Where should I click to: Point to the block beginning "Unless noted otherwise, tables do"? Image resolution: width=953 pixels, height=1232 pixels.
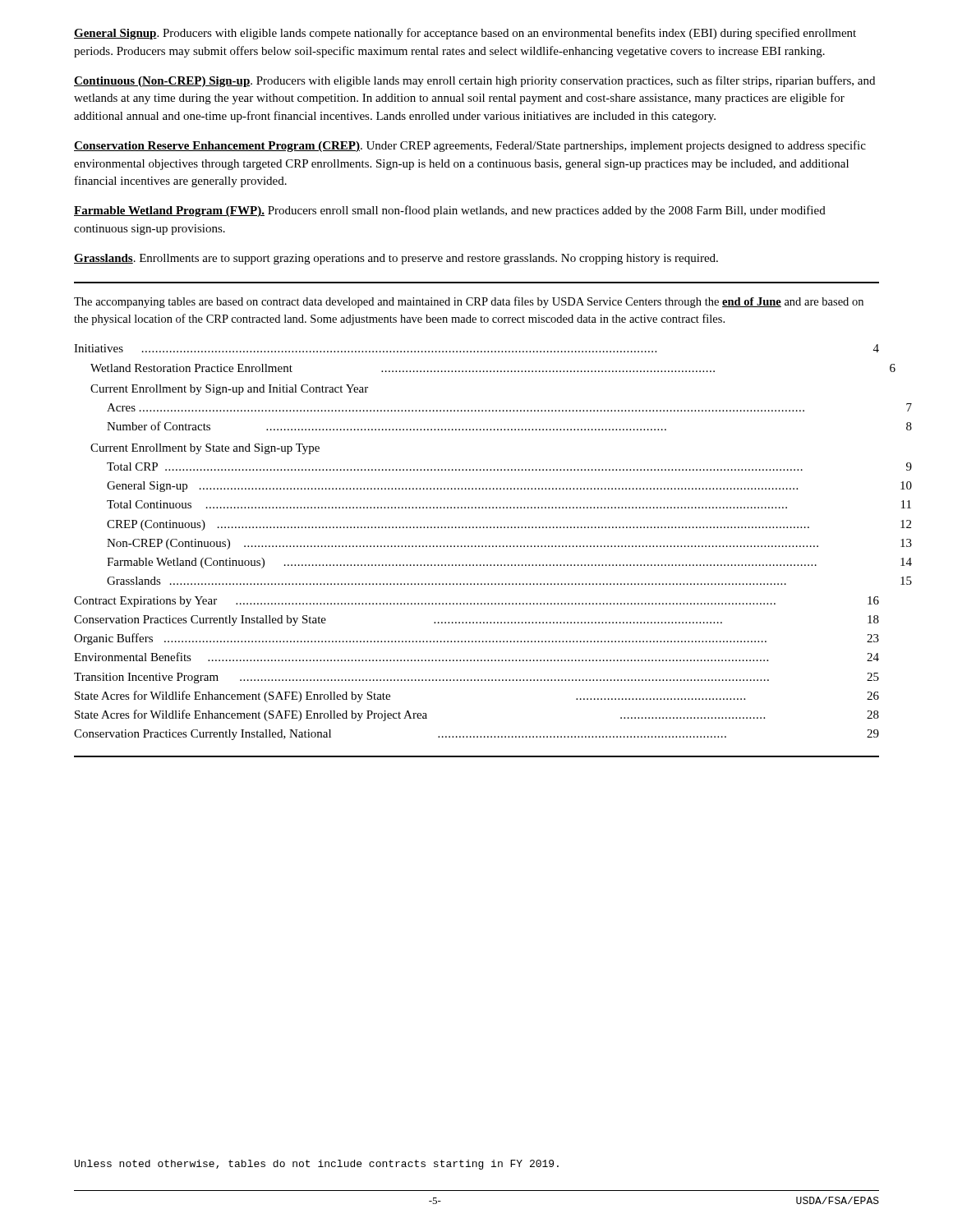[x=317, y=1164]
